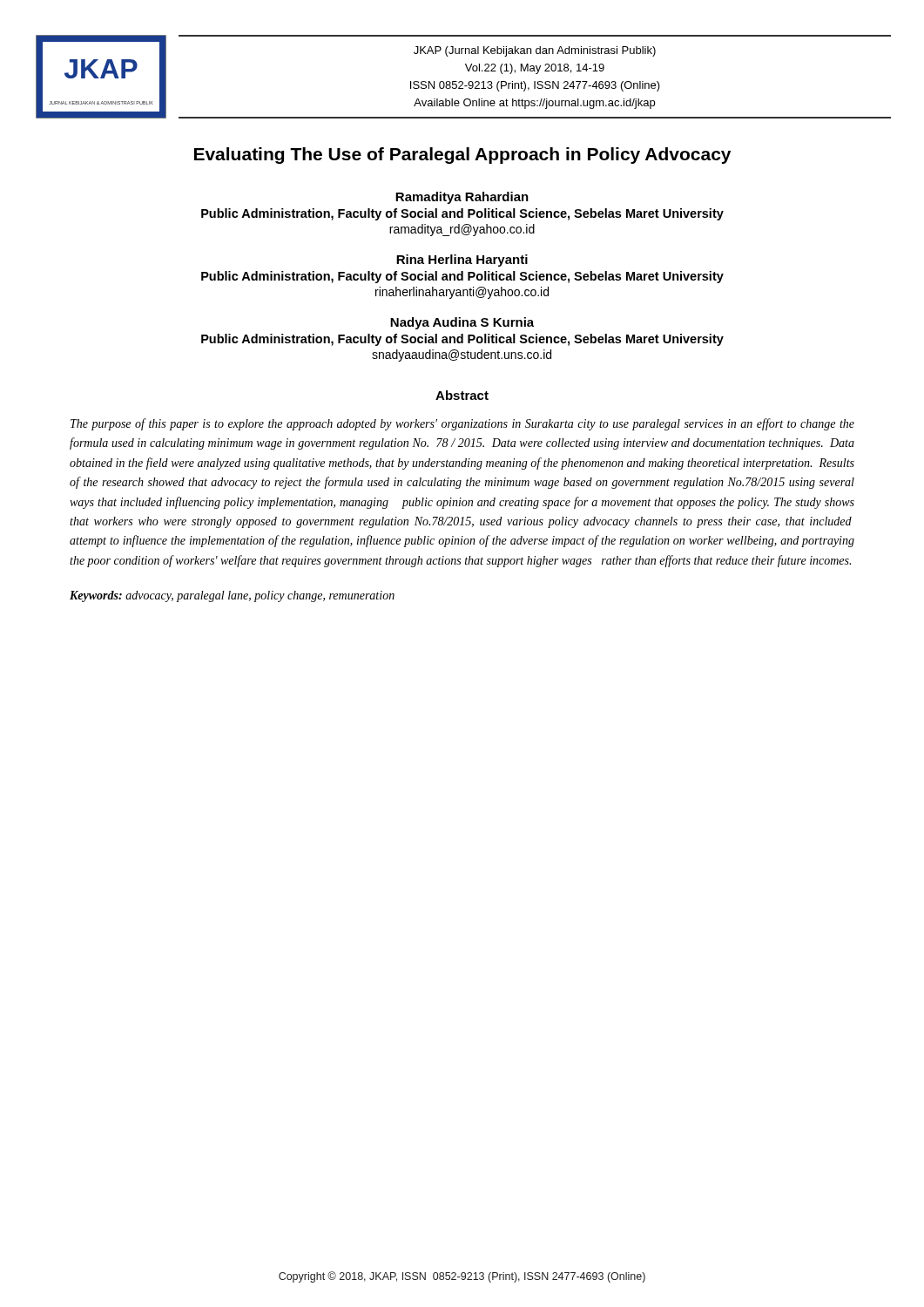This screenshot has width=924, height=1307.
Task: Find the block starting "Nadya Audina S"
Action: click(462, 338)
